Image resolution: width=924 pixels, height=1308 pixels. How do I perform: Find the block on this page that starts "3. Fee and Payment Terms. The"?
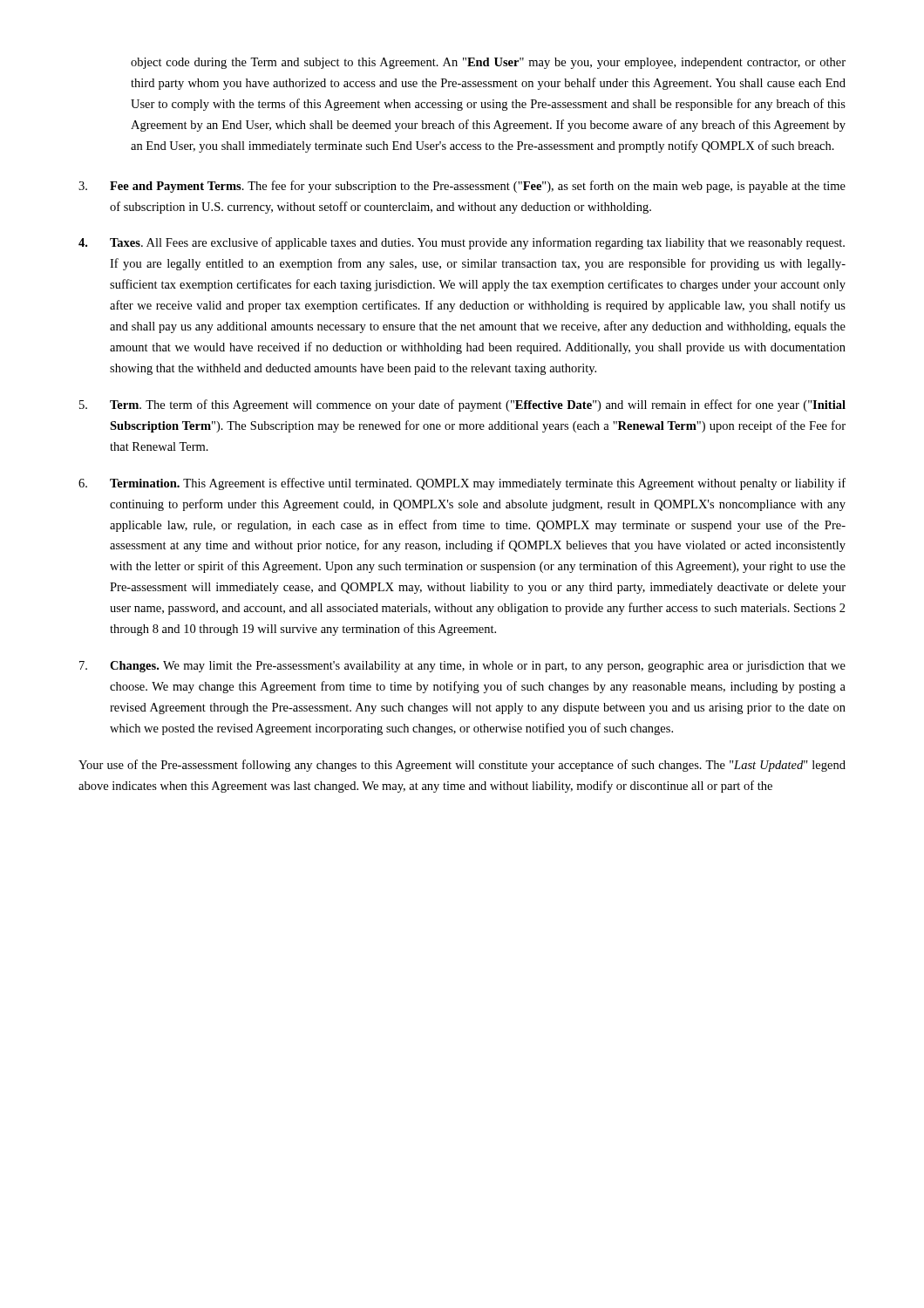(462, 197)
